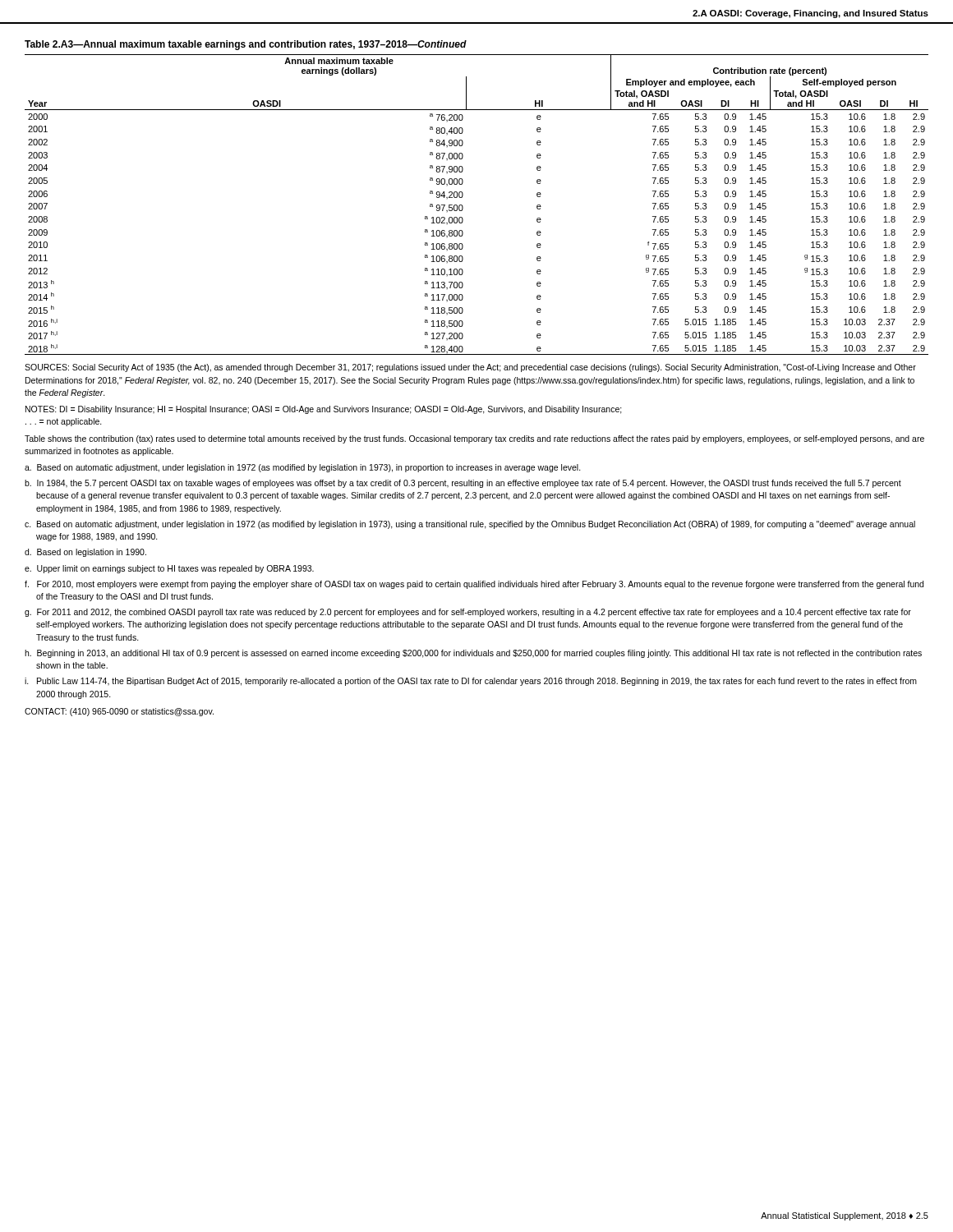The image size is (953, 1232).
Task: Find the text with the text "CONTACT: (410) 965-0090 or statistics@ssa.gov."
Action: (x=120, y=711)
